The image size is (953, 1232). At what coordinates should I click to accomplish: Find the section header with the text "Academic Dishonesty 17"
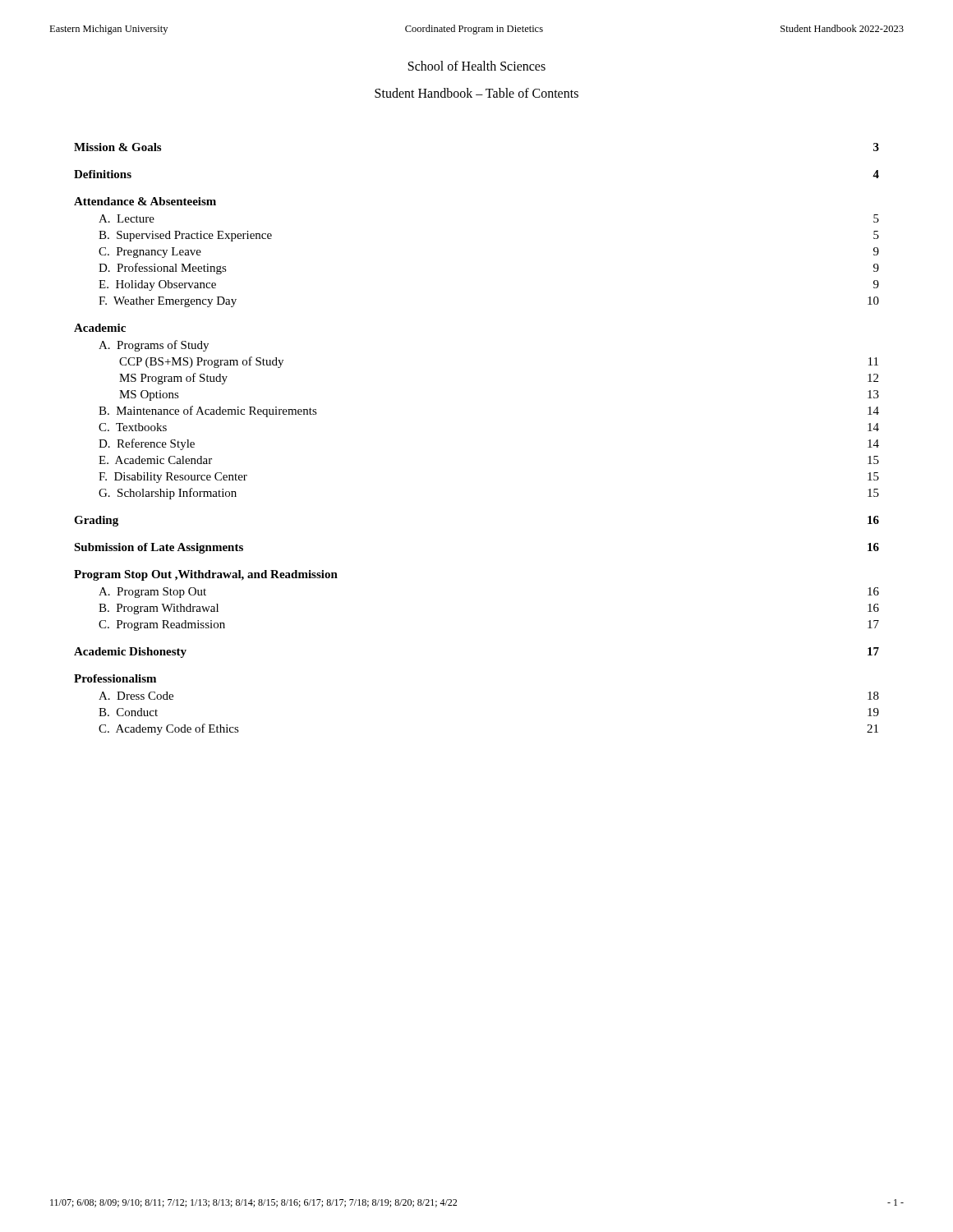(132, 653)
